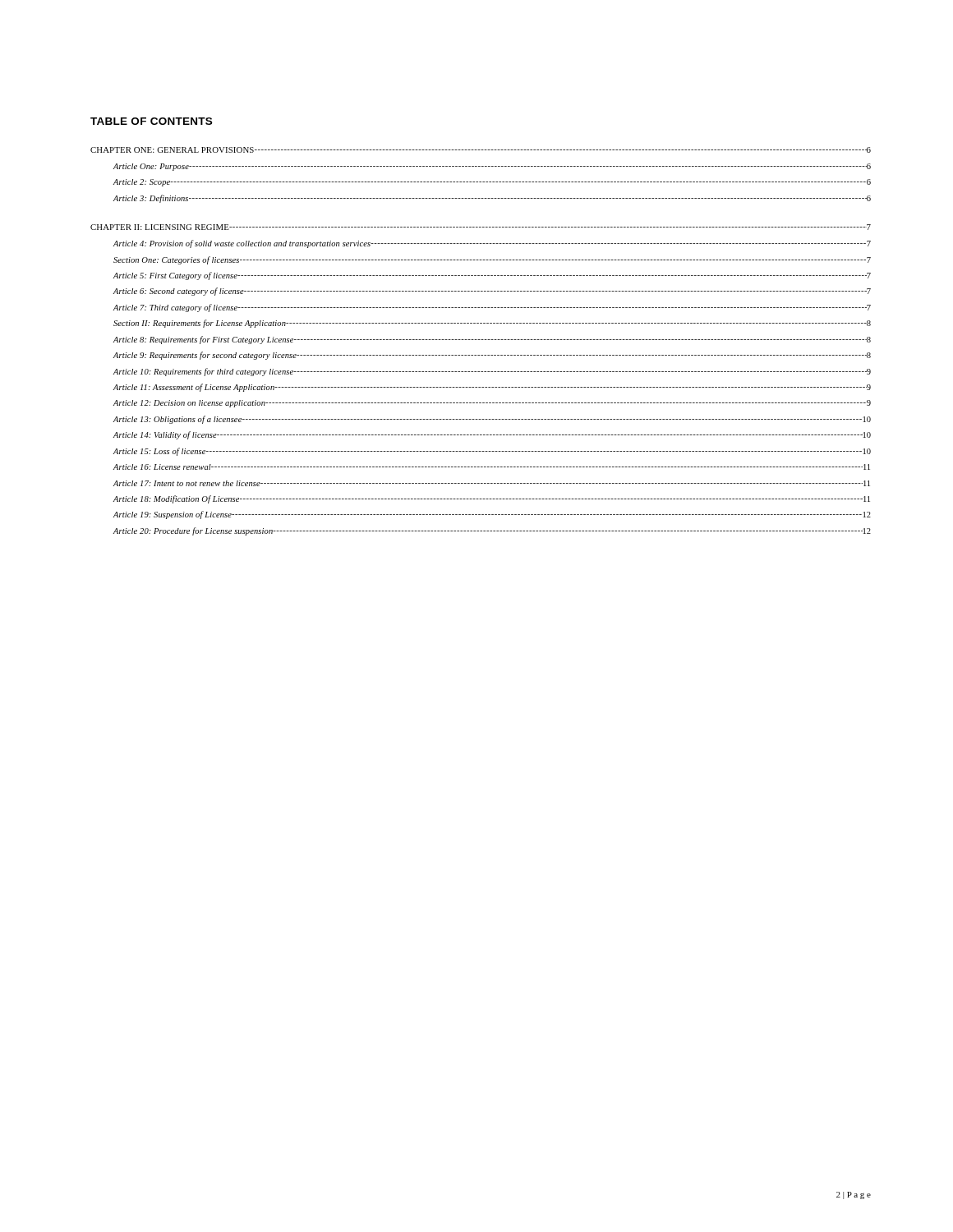Point to the passage starting "Article 17: Intent to not renew the license"

pos(492,483)
